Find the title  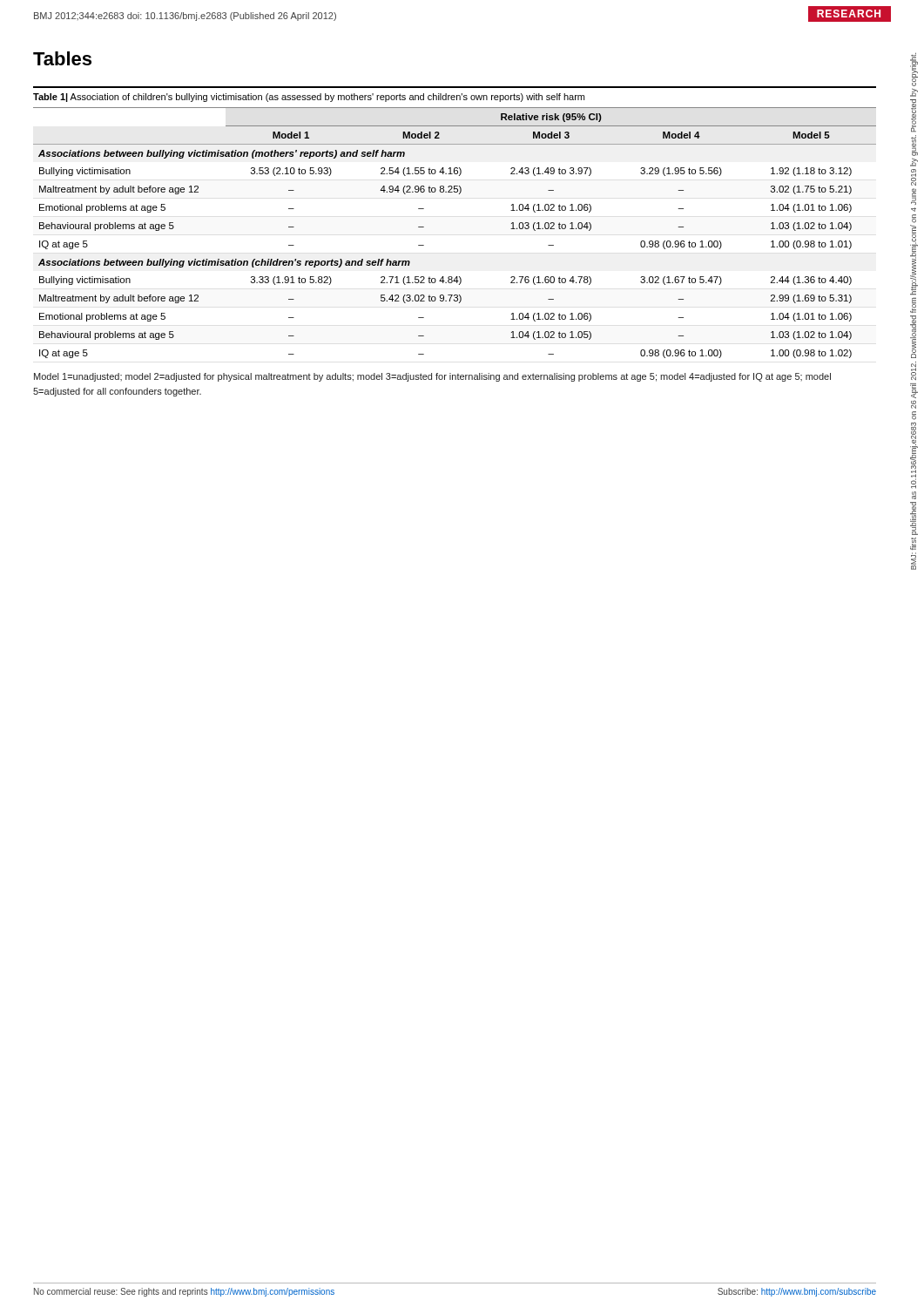[63, 59]
